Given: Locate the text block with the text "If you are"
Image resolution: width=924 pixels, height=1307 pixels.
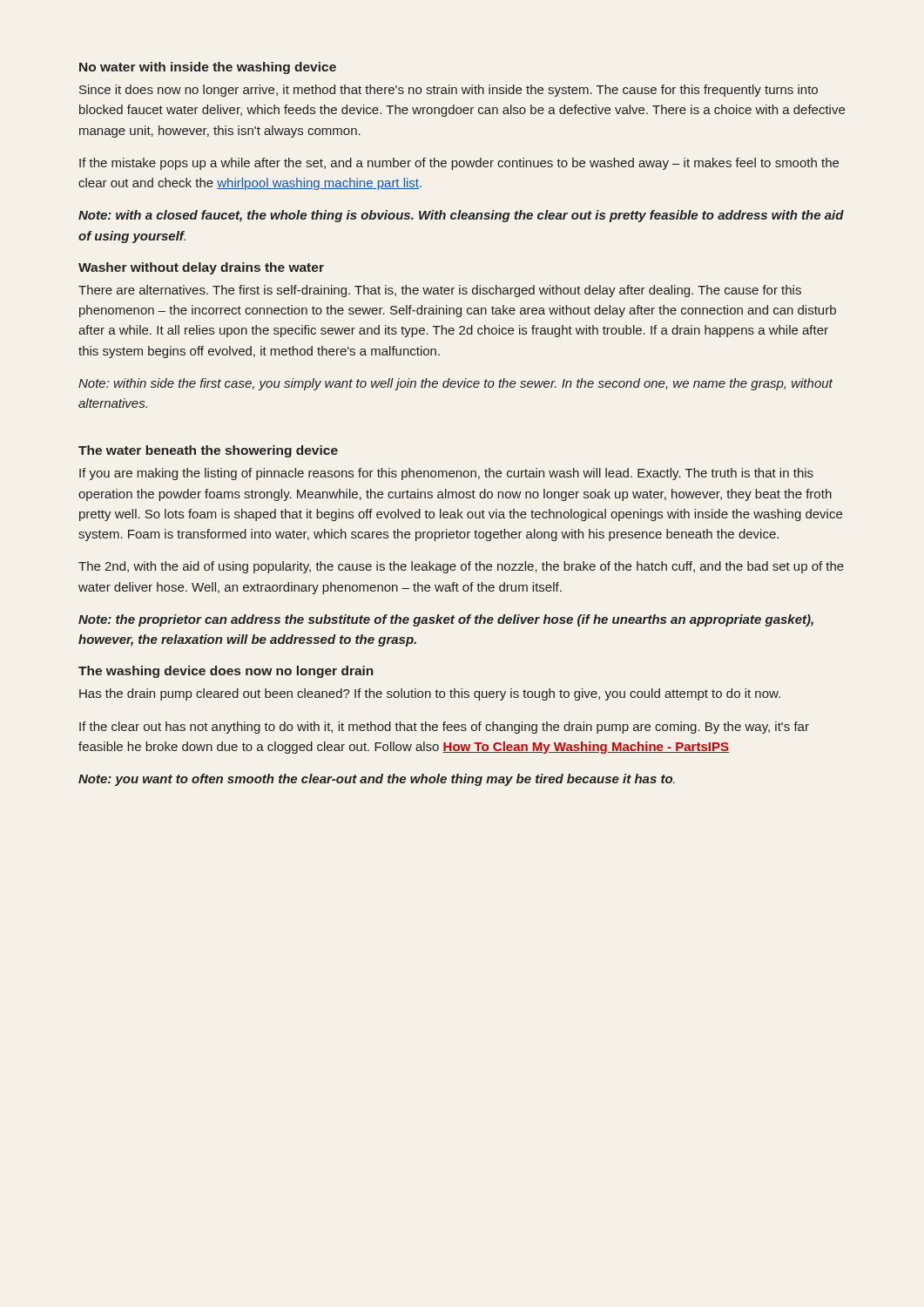Looking at the screenshot, I should click(x=461, y=503).
